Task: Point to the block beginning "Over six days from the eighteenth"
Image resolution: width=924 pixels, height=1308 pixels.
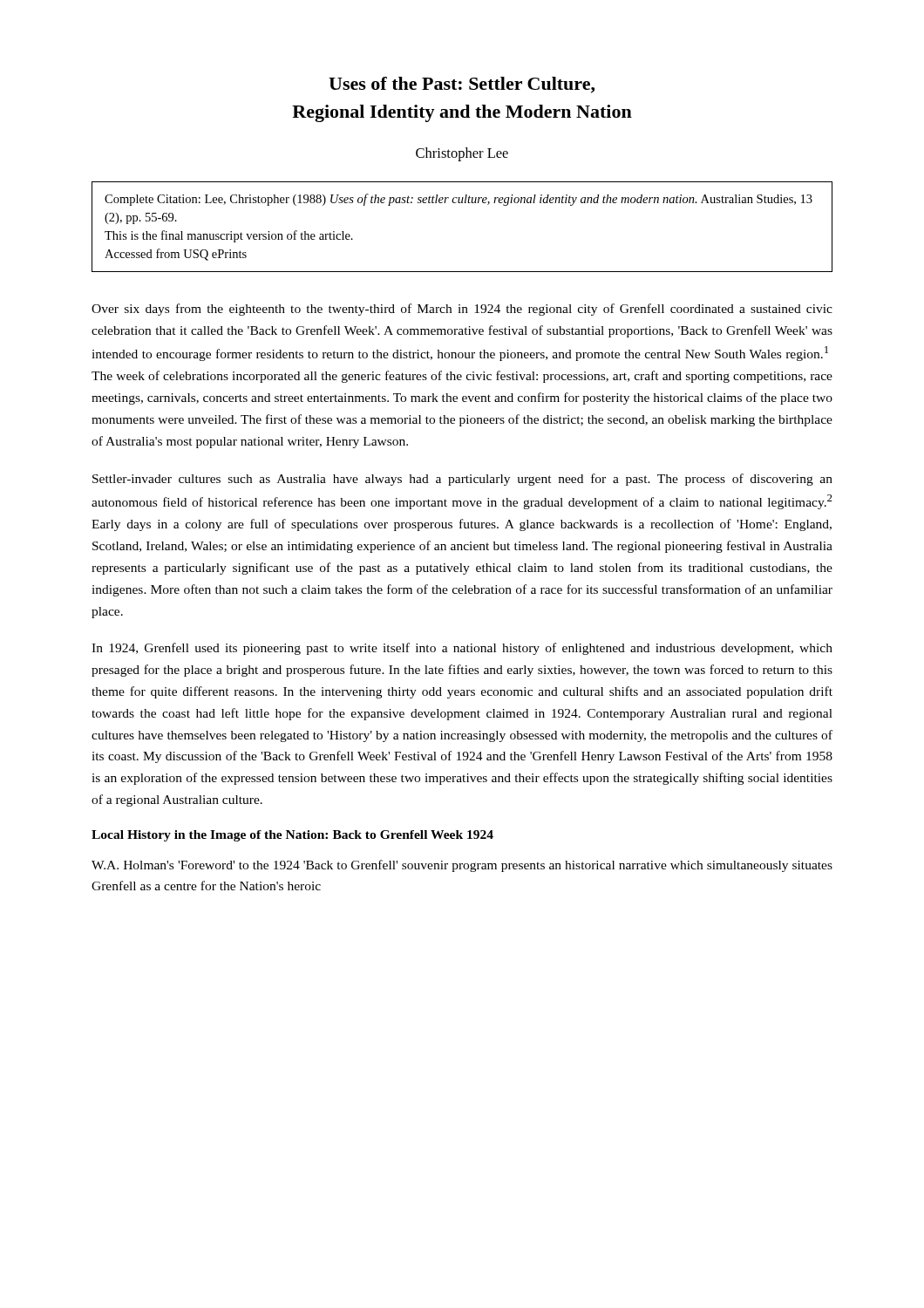Action: [462, 374]
